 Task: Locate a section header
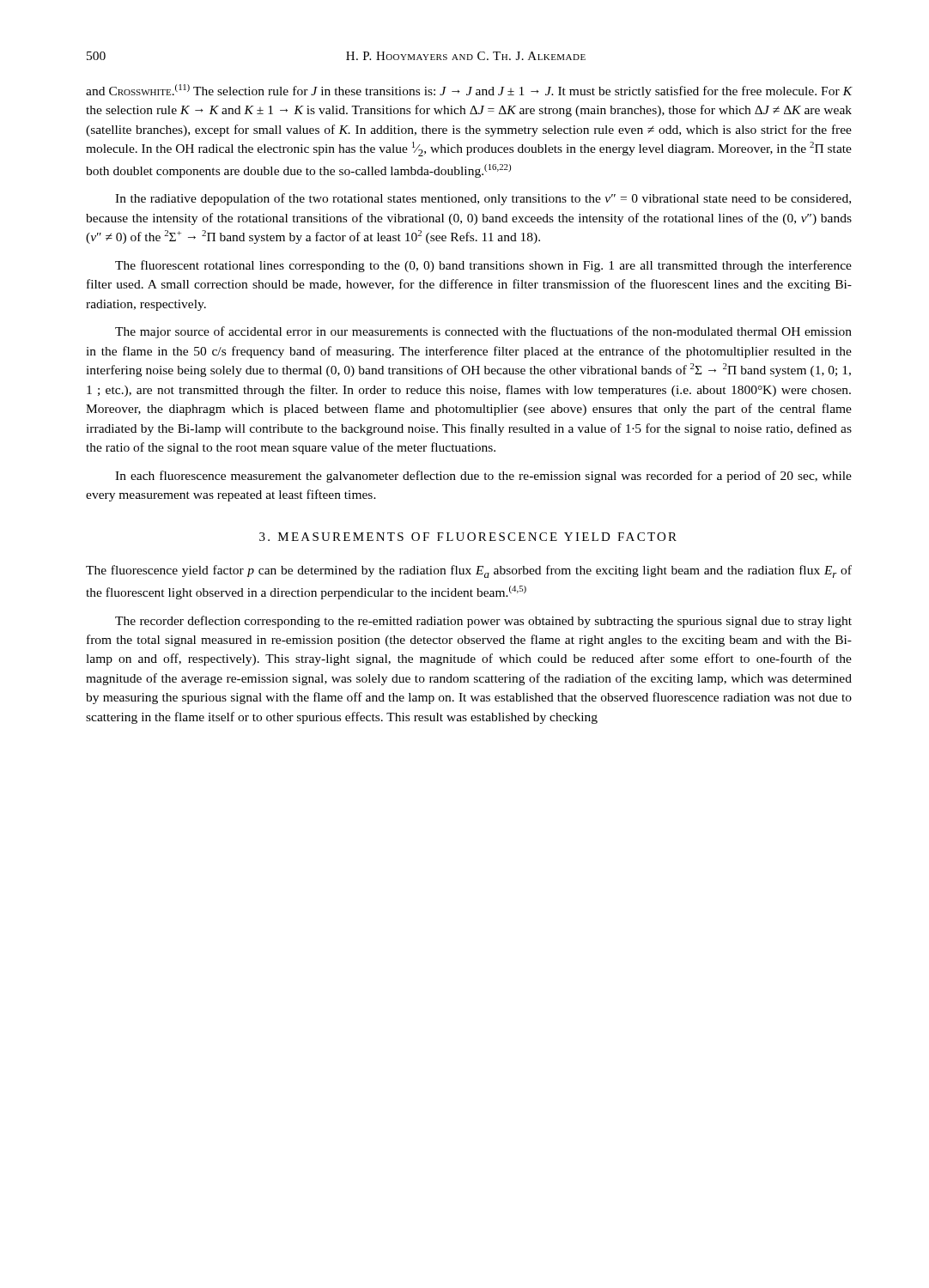pyautogui.click(x=469, y=537)
